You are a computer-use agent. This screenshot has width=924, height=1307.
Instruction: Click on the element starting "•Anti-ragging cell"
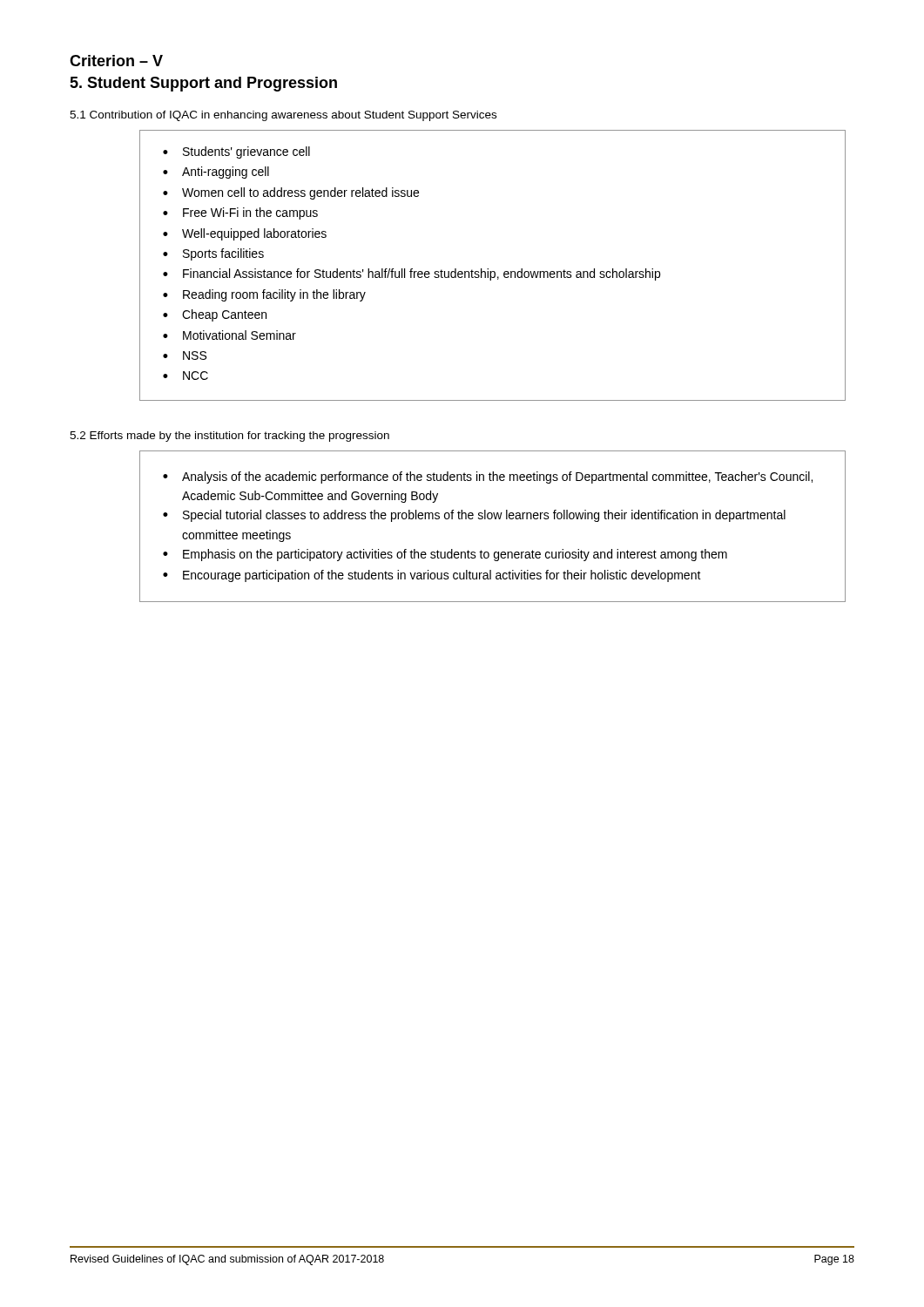[216, 173]
